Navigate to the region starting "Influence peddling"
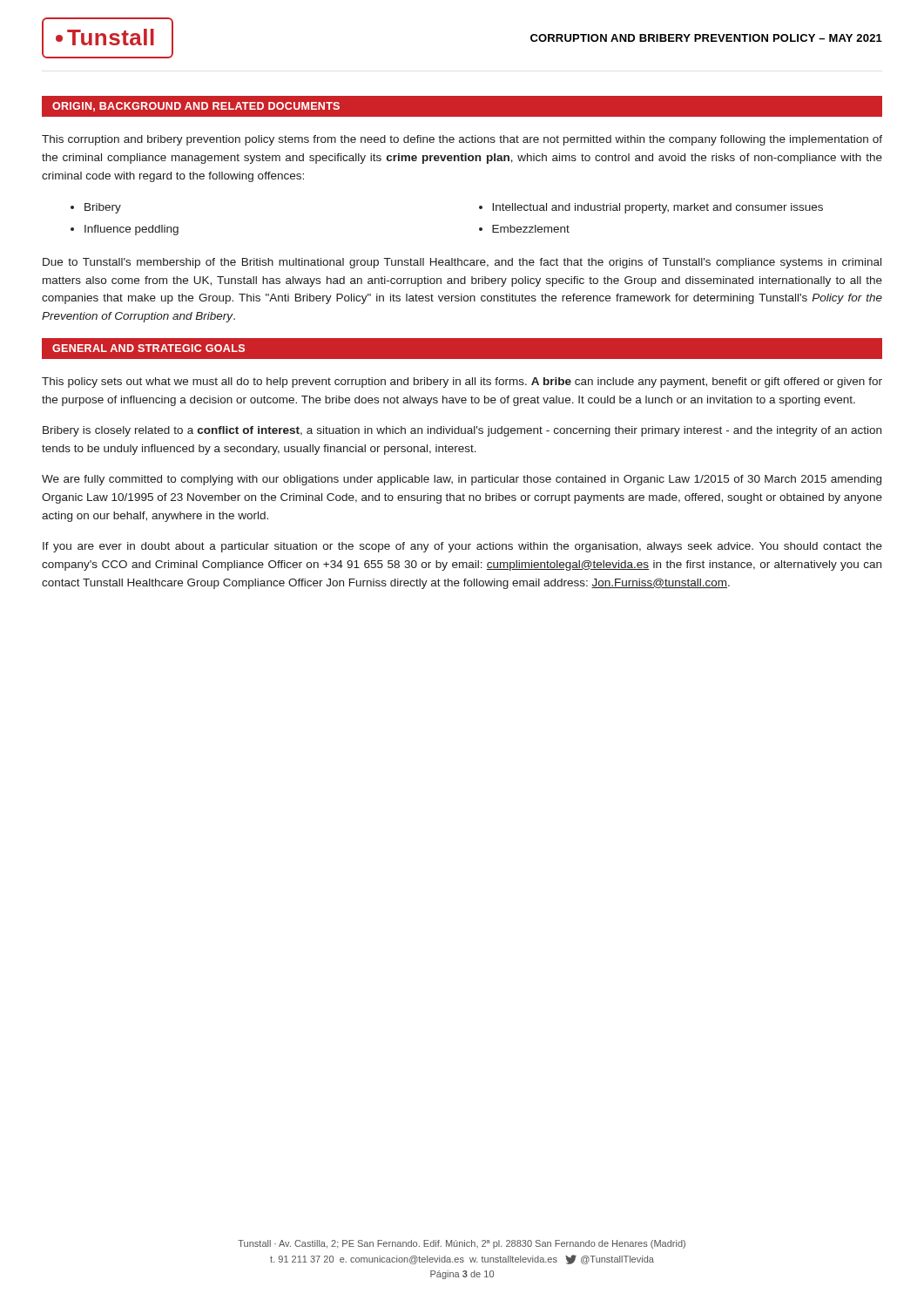The image size is (924, 1307). [x=131, y=228]
